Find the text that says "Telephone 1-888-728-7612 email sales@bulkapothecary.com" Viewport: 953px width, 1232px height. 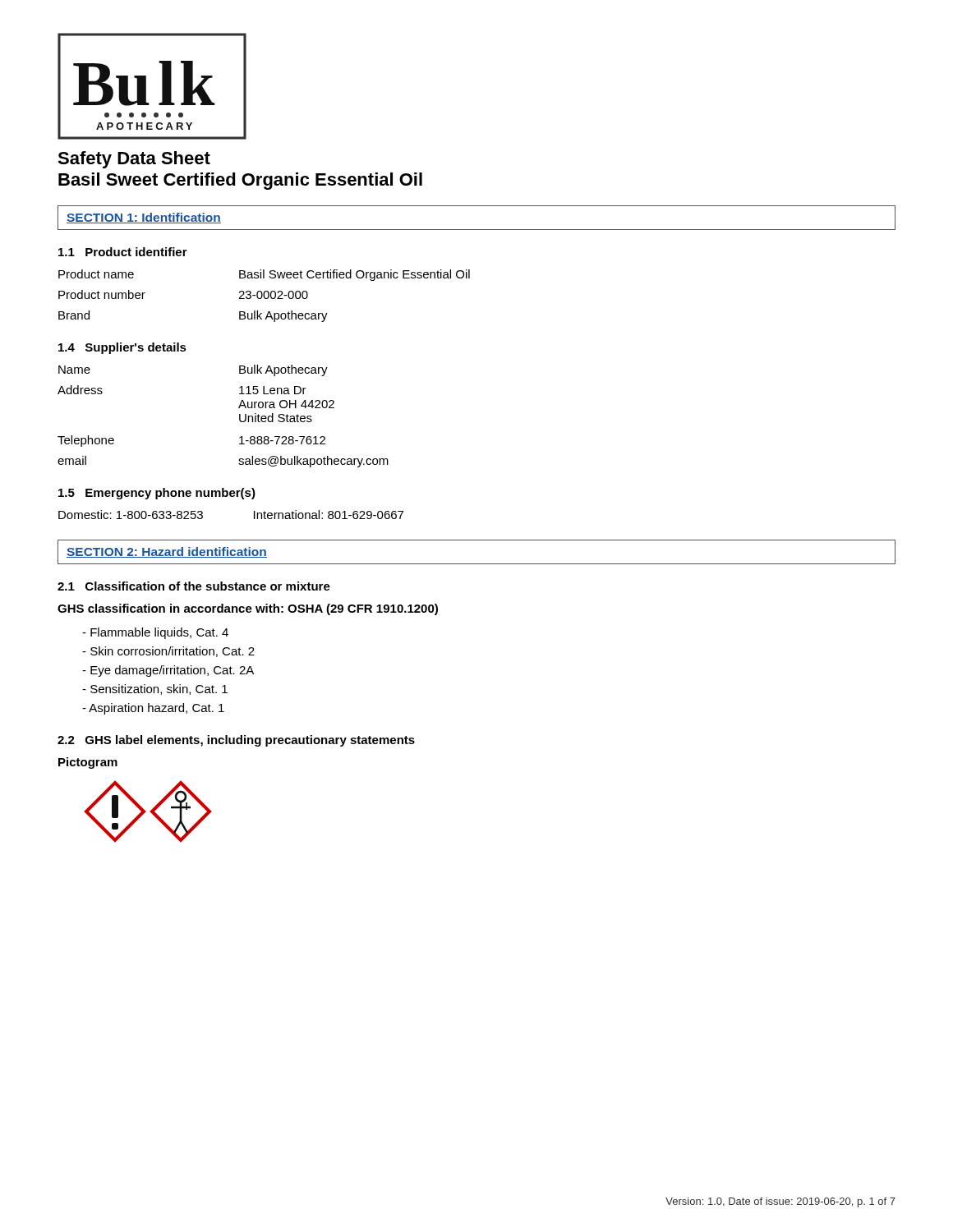[87, 441]
